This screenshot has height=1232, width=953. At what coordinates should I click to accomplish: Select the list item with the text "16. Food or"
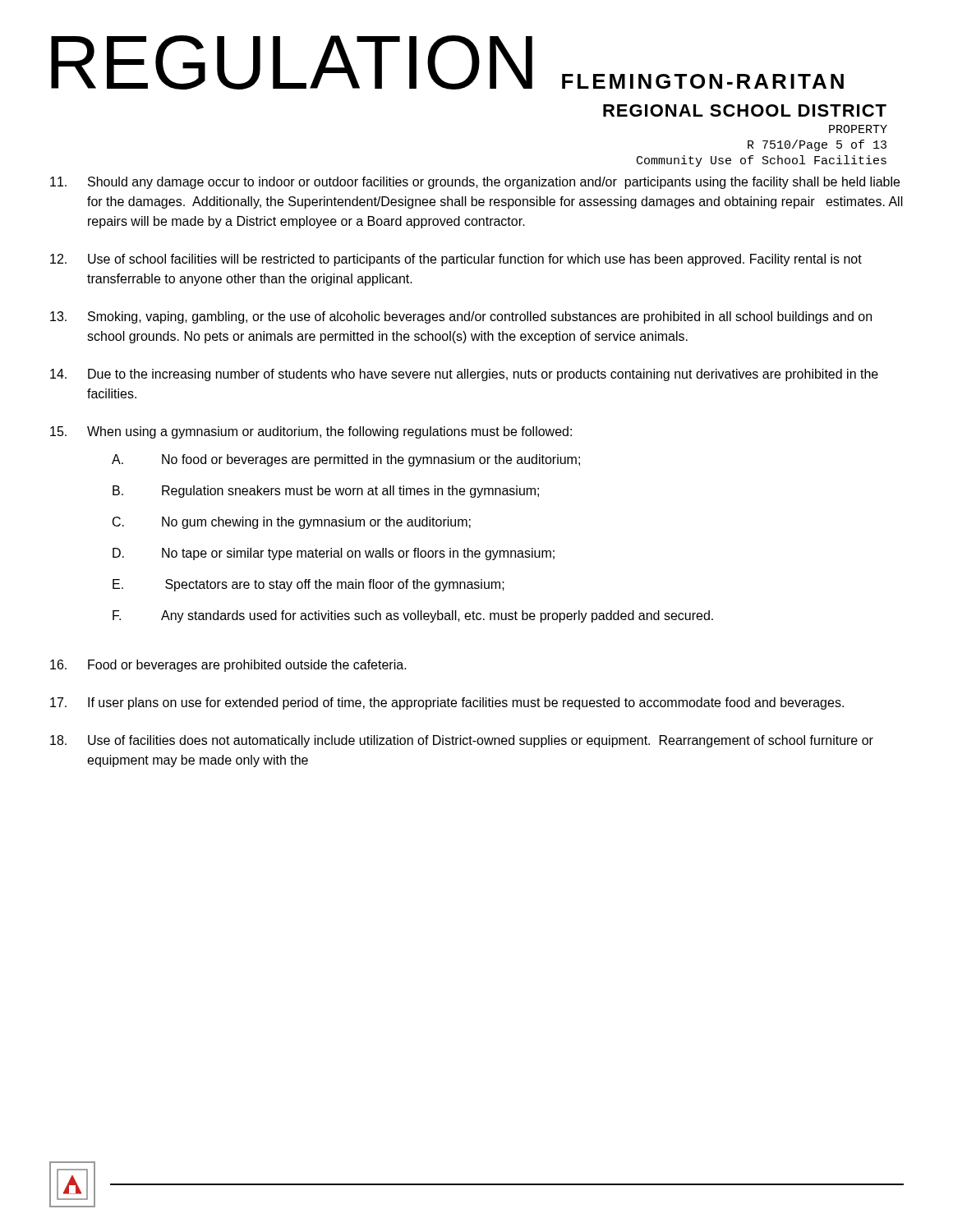(228, 665)
